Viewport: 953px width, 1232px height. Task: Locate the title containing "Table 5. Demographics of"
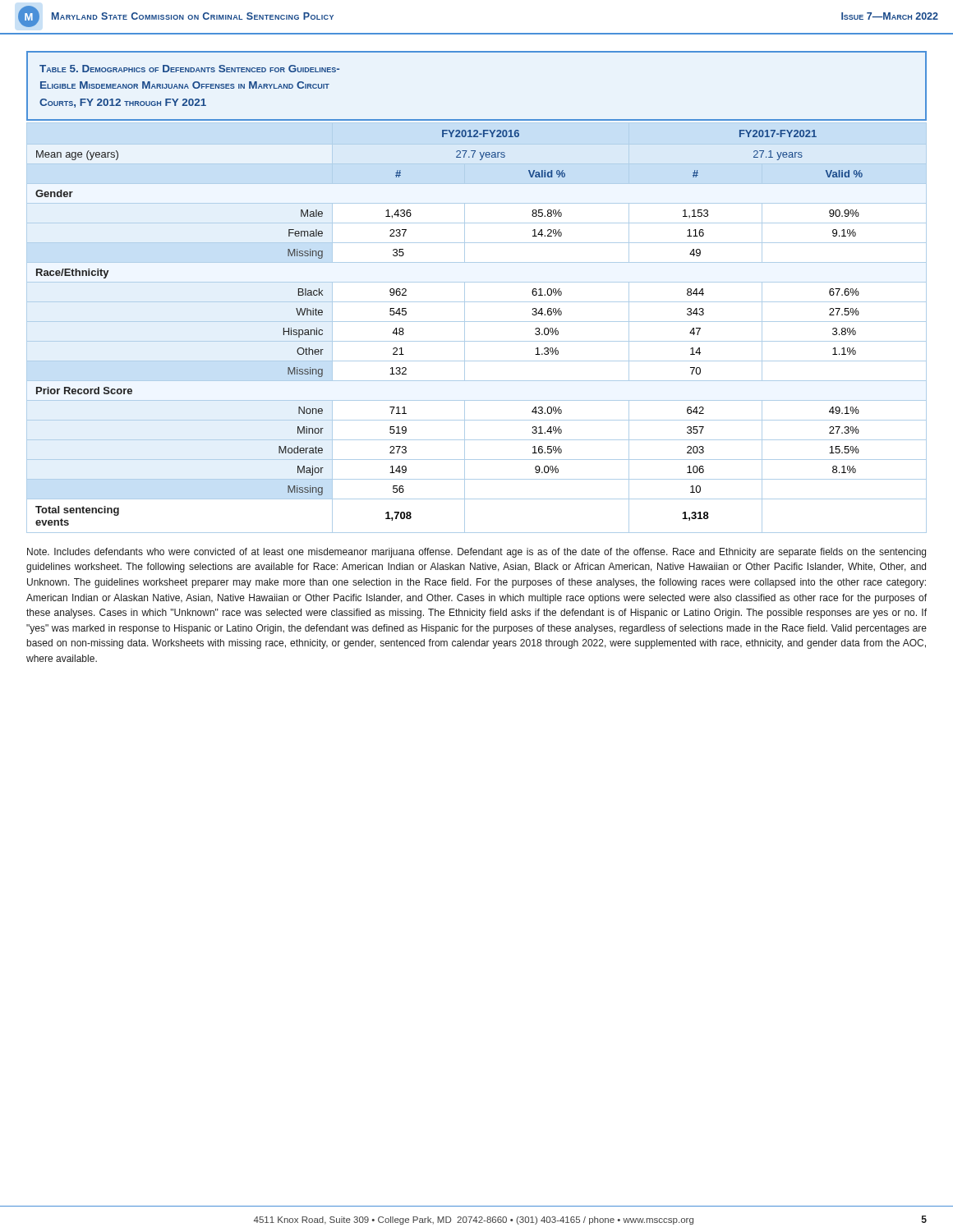pos(189,69)
